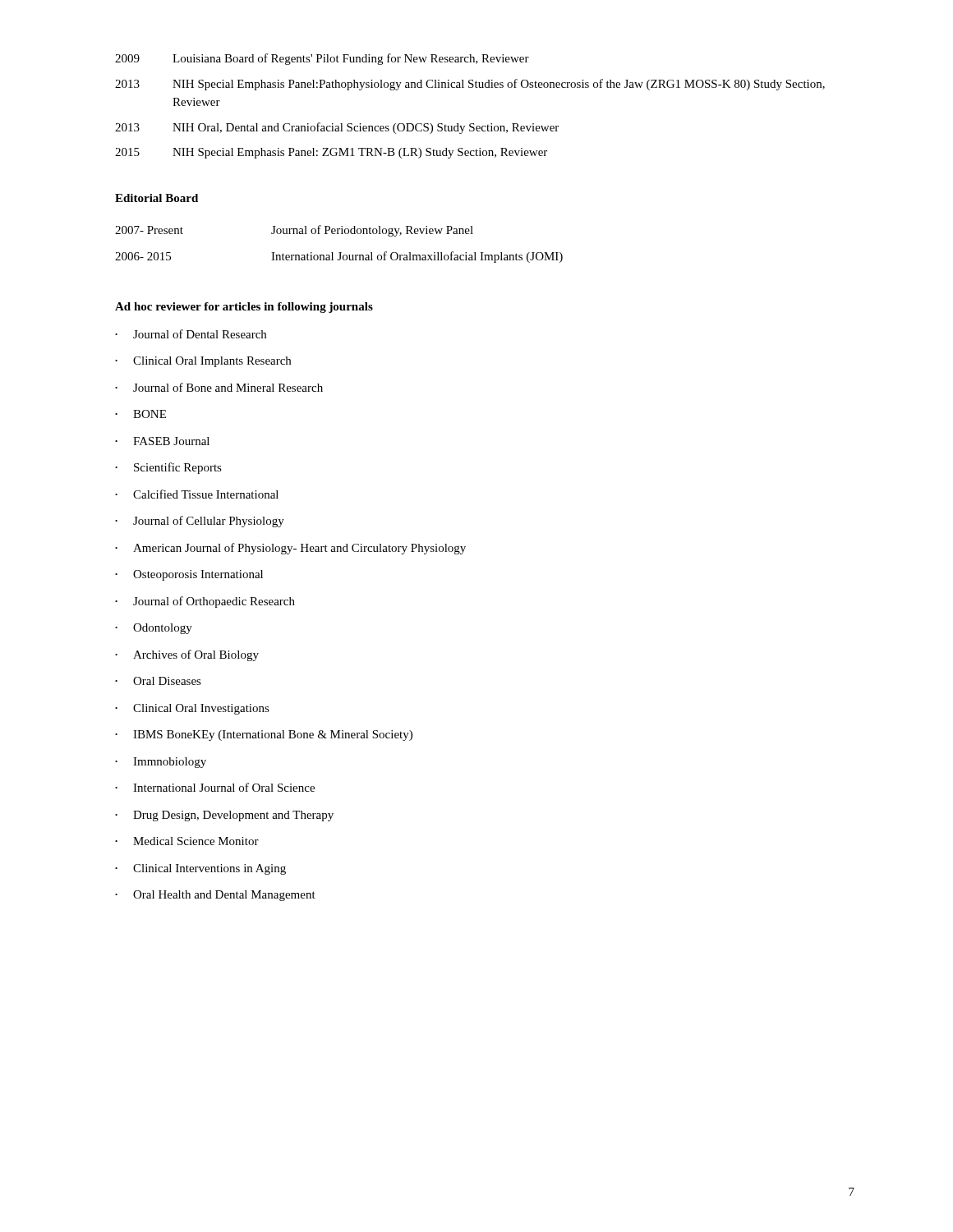Click on the list item containing "2009 Louisiana Board"
This screenshot has height=1232, width=953.
485,59
